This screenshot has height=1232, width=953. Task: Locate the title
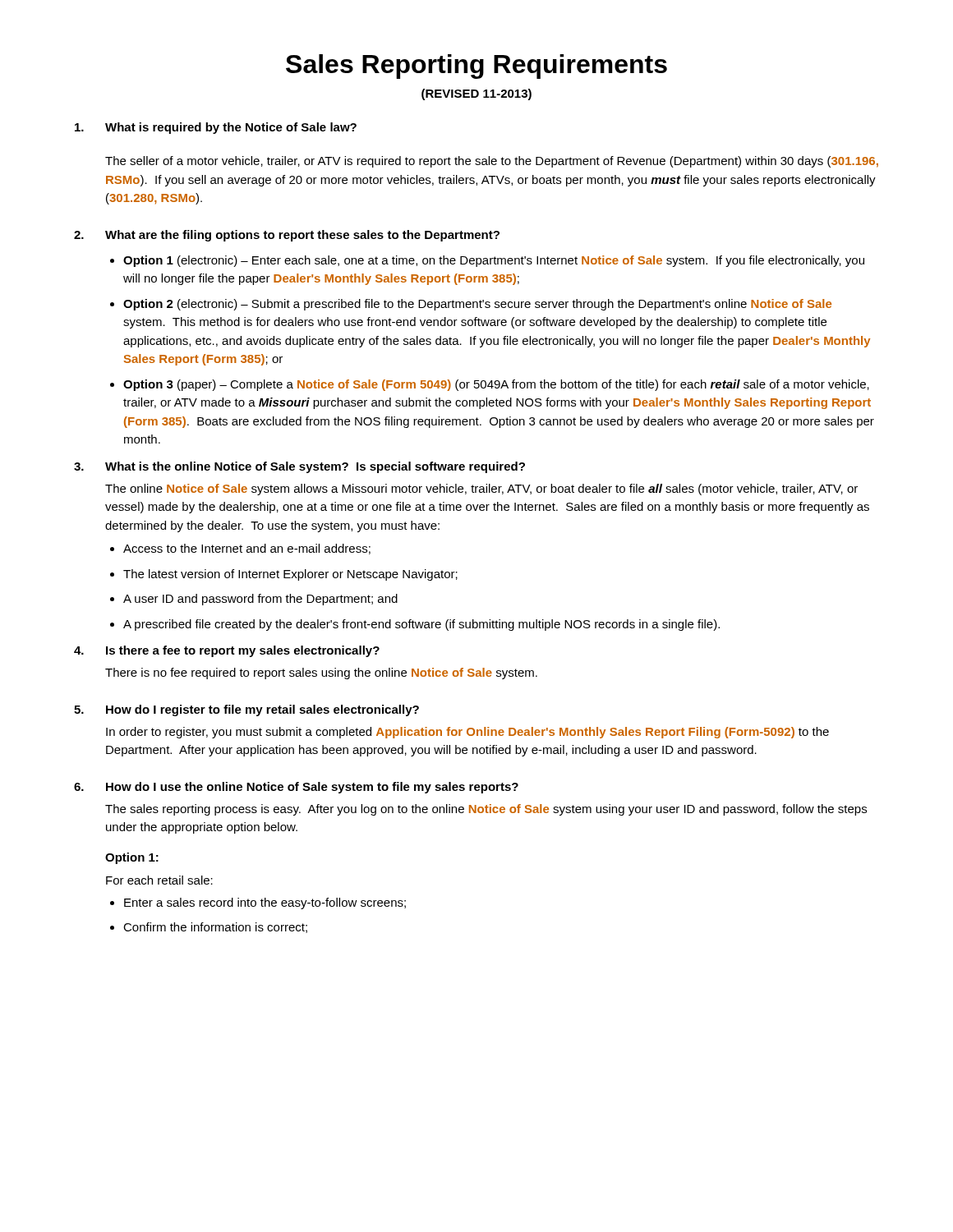pyautogui.click(x=476, y=64)
